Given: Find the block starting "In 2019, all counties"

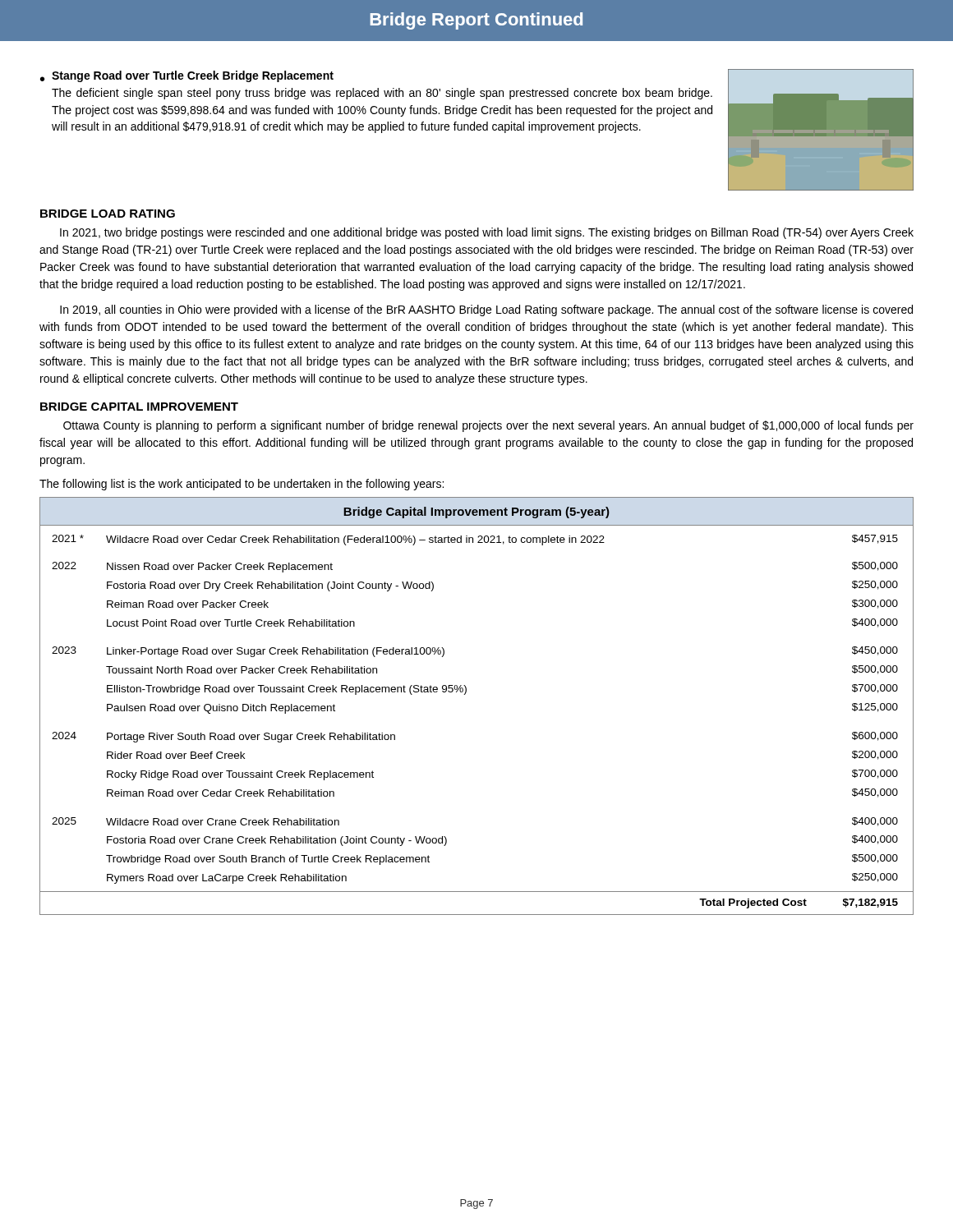Looking at the screenshot, I should 476,344.
